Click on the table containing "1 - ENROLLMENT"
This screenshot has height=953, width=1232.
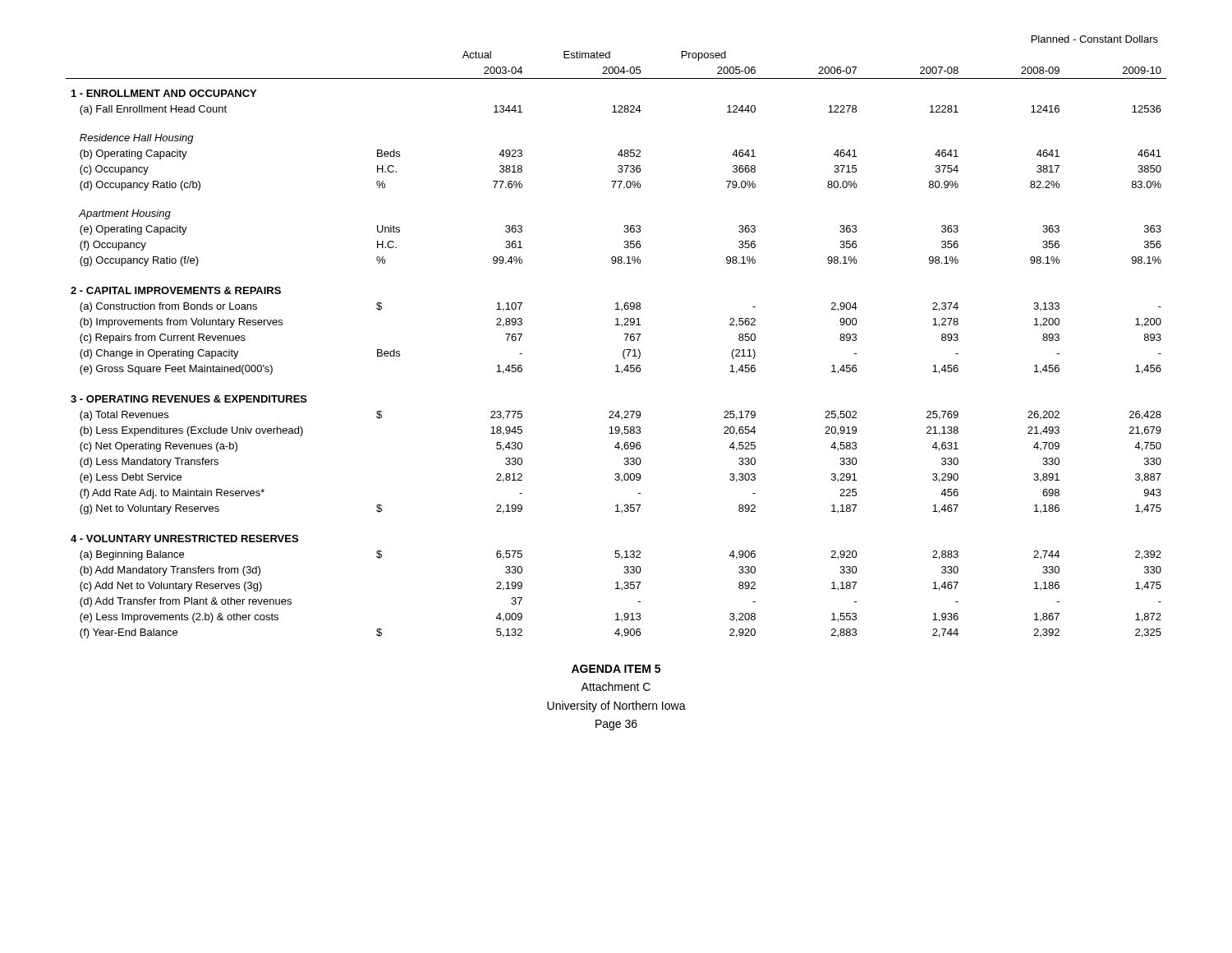pos(616,336)
